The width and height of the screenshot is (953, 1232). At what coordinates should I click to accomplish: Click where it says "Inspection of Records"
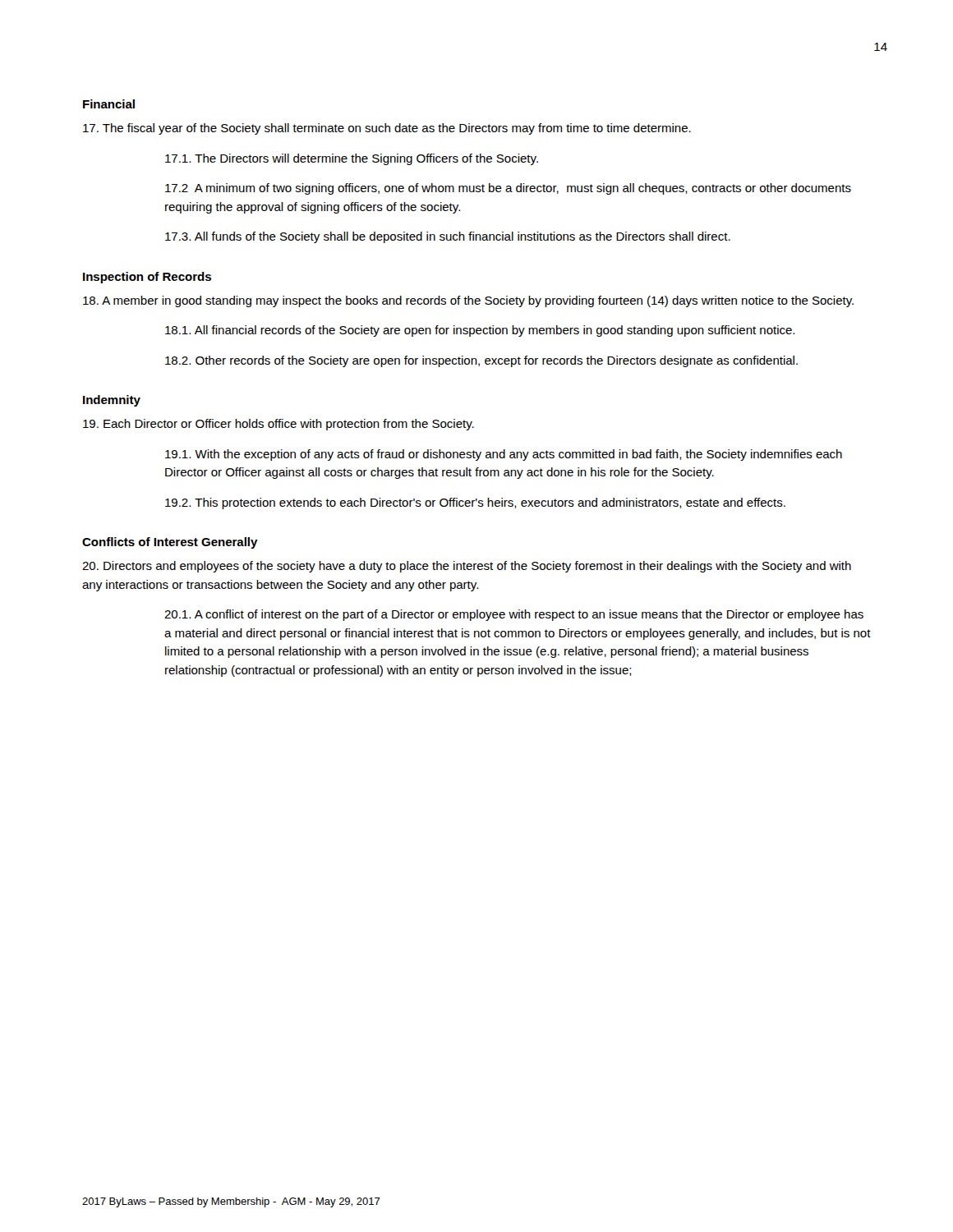(x=147, y=276)
